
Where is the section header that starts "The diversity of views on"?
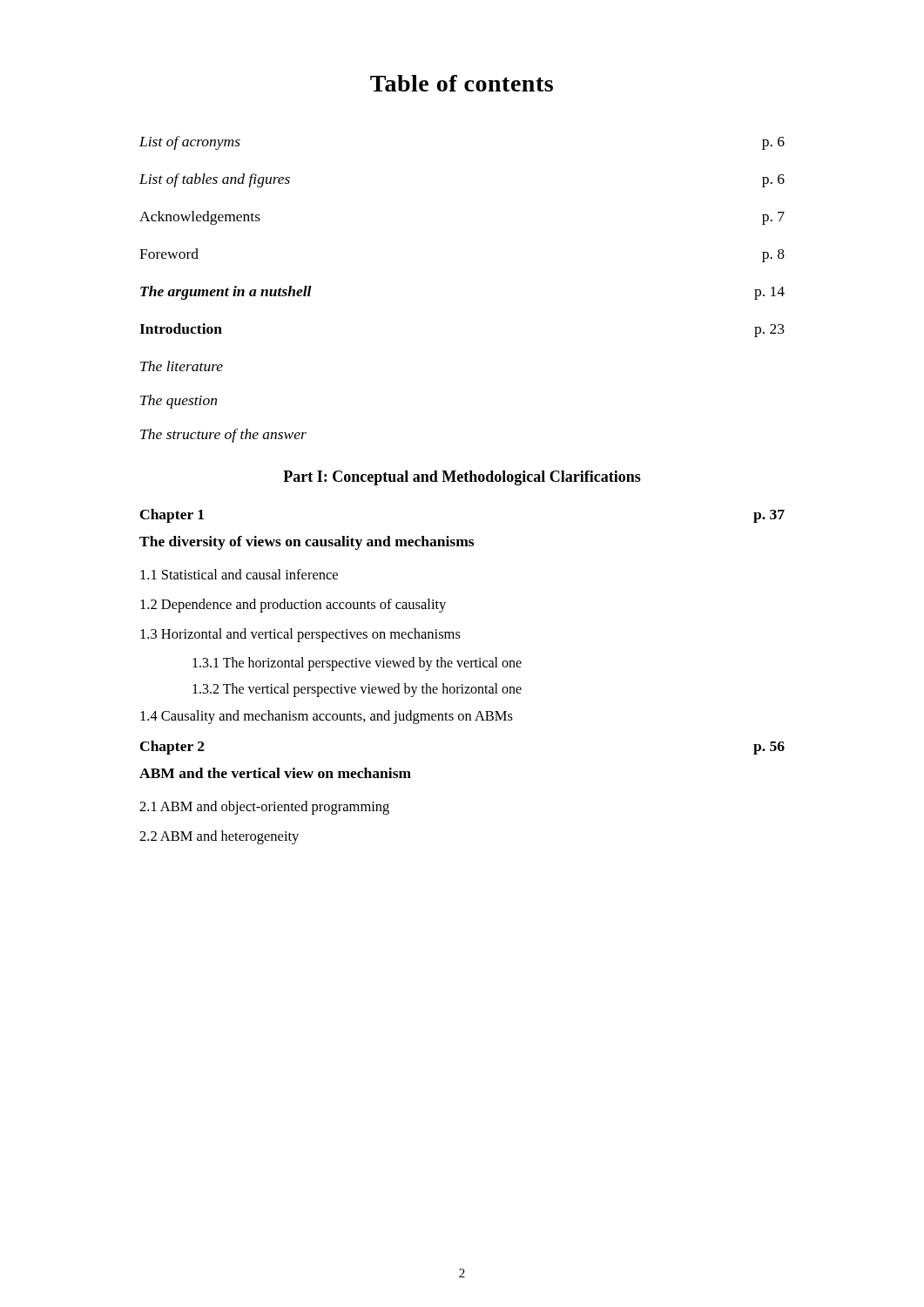pyautogui.click(x=307, y=541)
